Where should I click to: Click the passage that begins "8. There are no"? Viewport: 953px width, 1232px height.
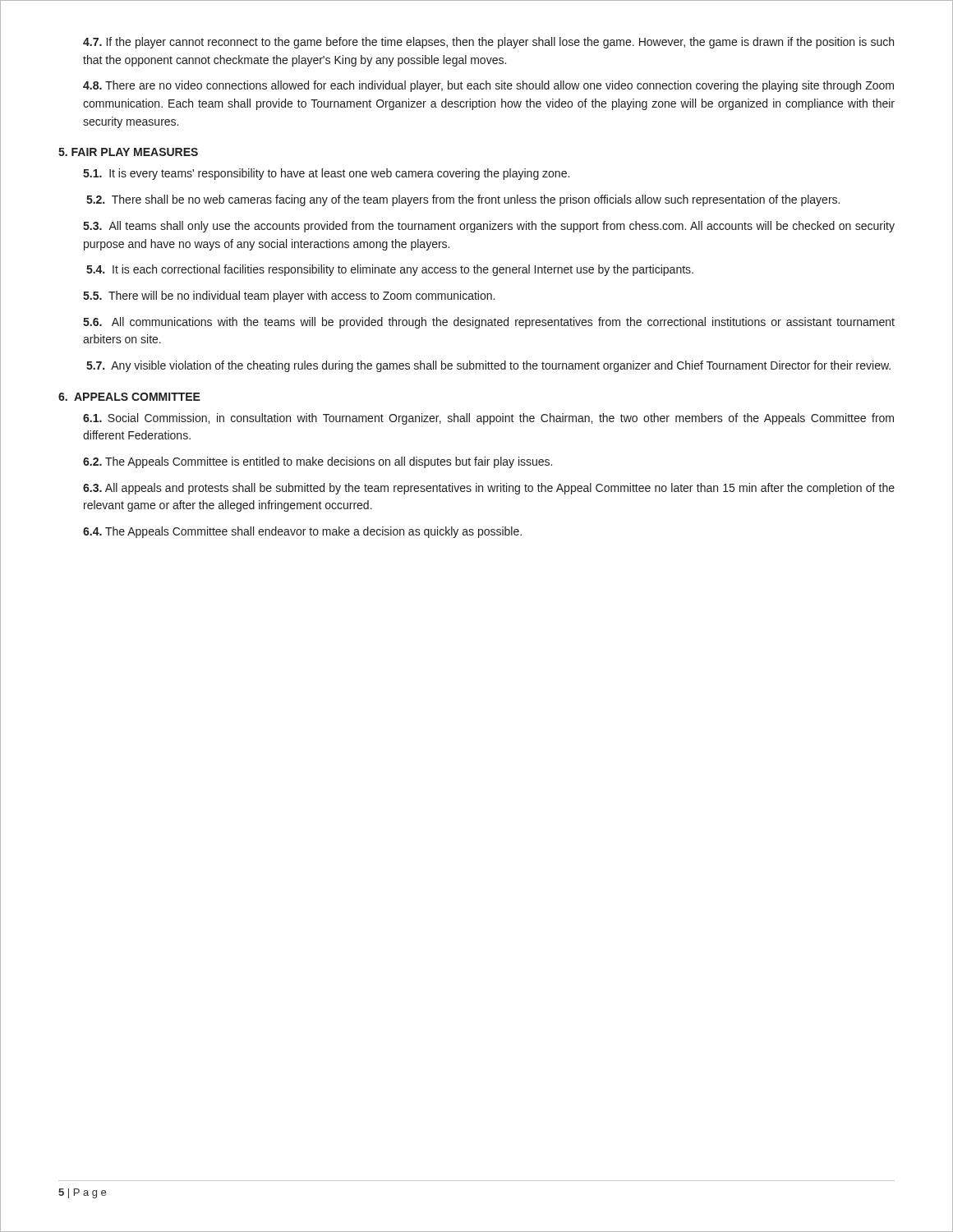489,103
